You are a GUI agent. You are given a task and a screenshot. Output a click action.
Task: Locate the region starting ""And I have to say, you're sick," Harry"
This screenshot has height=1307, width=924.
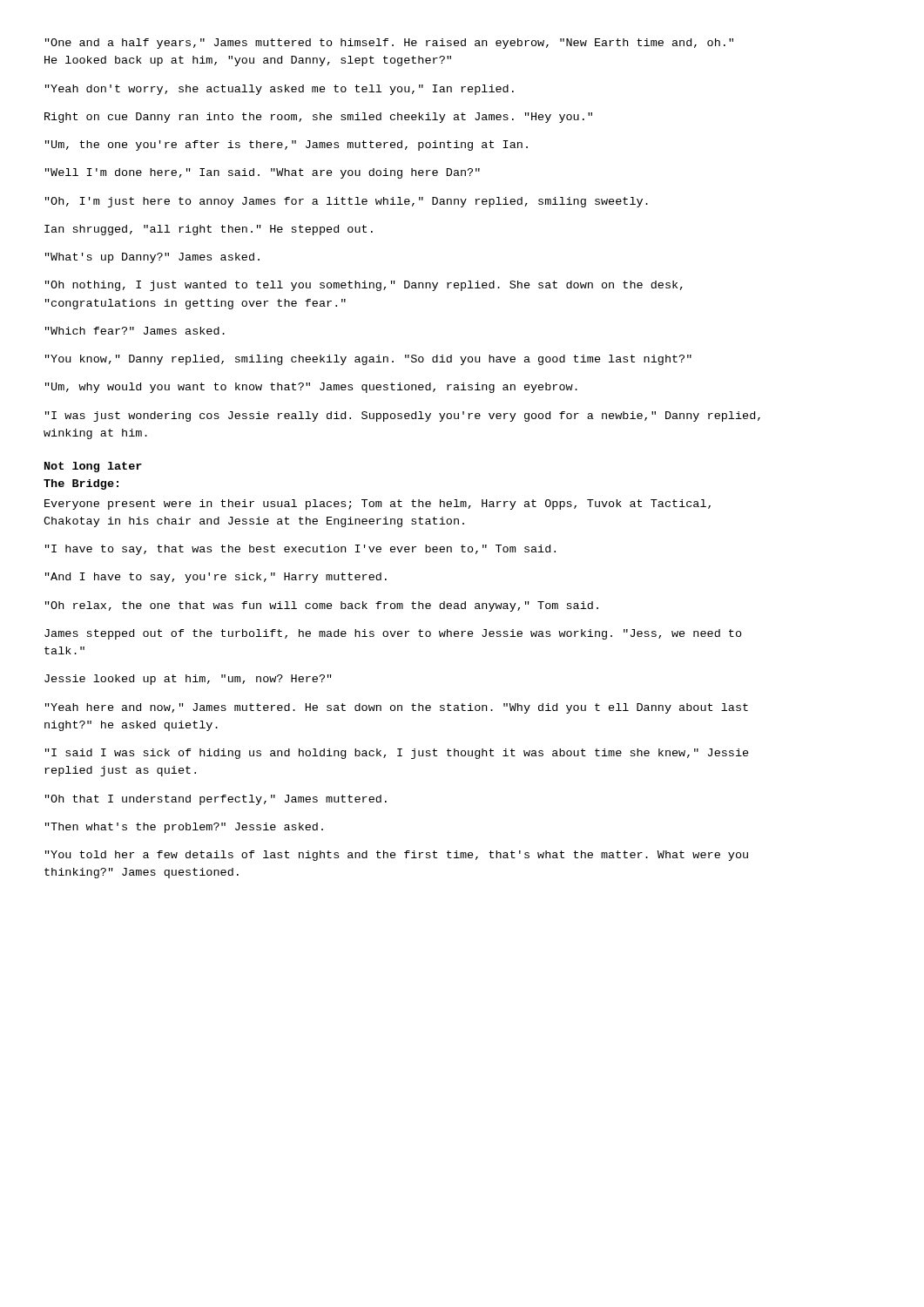[216, 577]
